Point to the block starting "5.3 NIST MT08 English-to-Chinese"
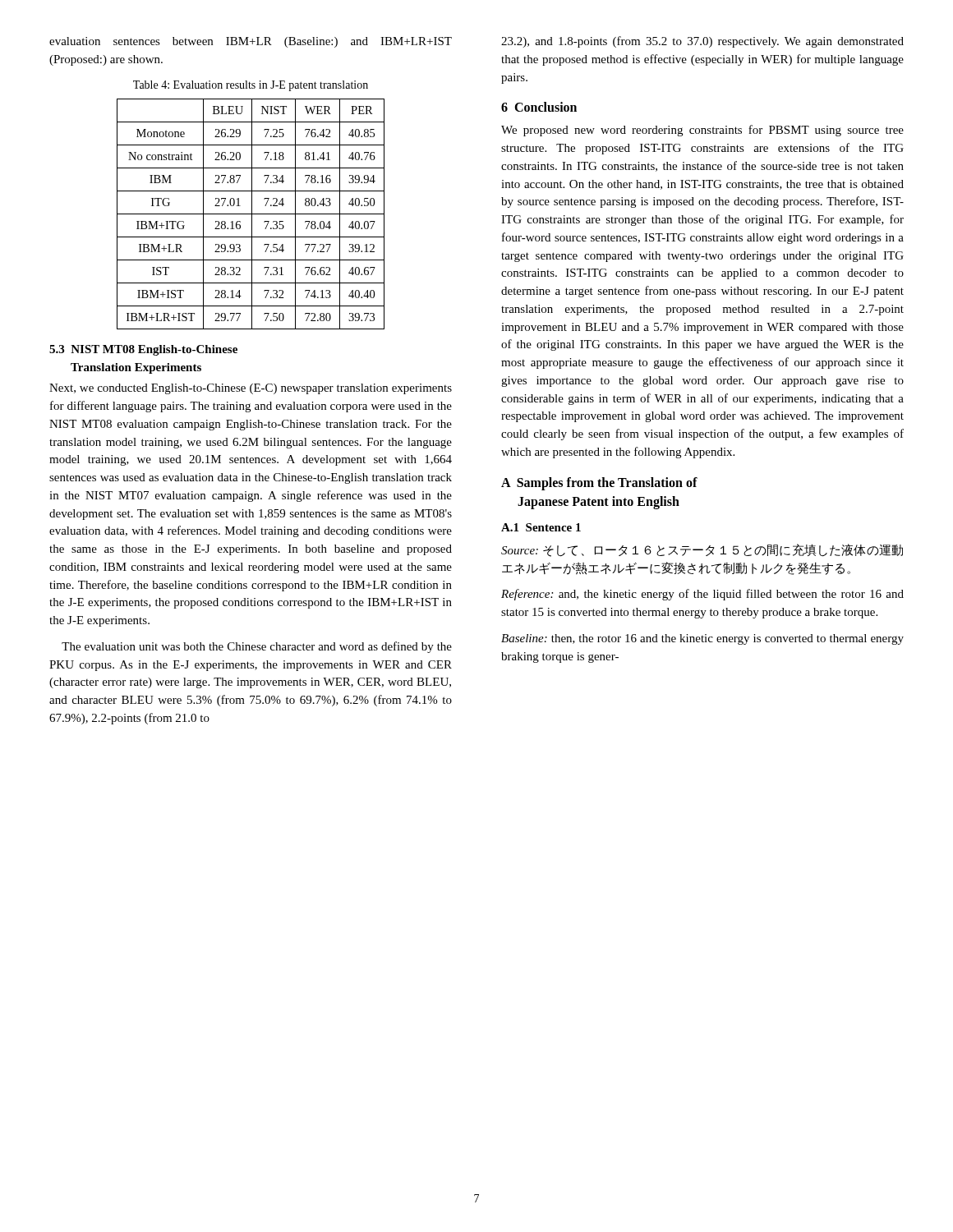953x1232 pixels. coord(143,358)
